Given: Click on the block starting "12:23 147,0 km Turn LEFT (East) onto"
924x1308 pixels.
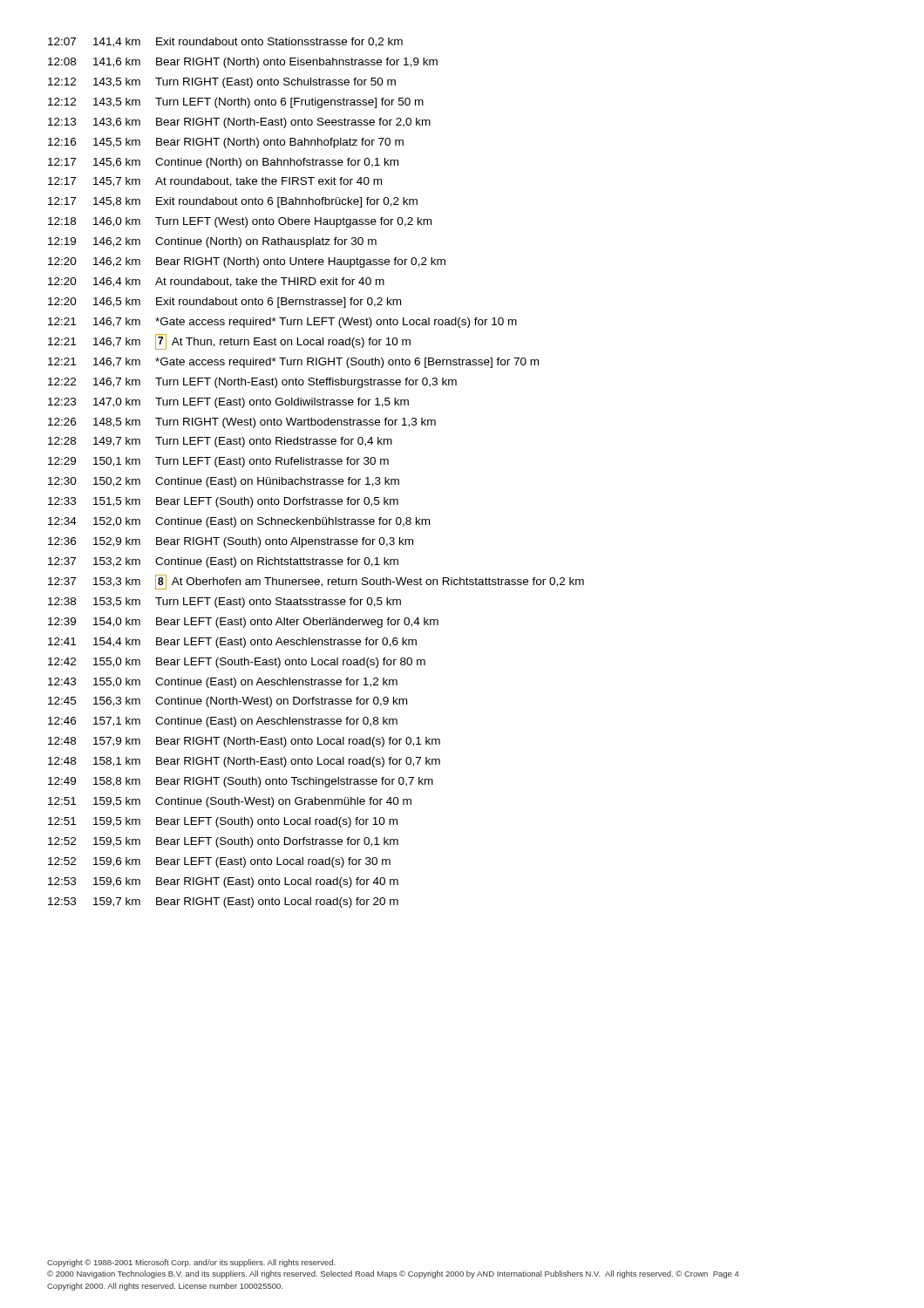Looking at the screenshot, I should 228,403.
